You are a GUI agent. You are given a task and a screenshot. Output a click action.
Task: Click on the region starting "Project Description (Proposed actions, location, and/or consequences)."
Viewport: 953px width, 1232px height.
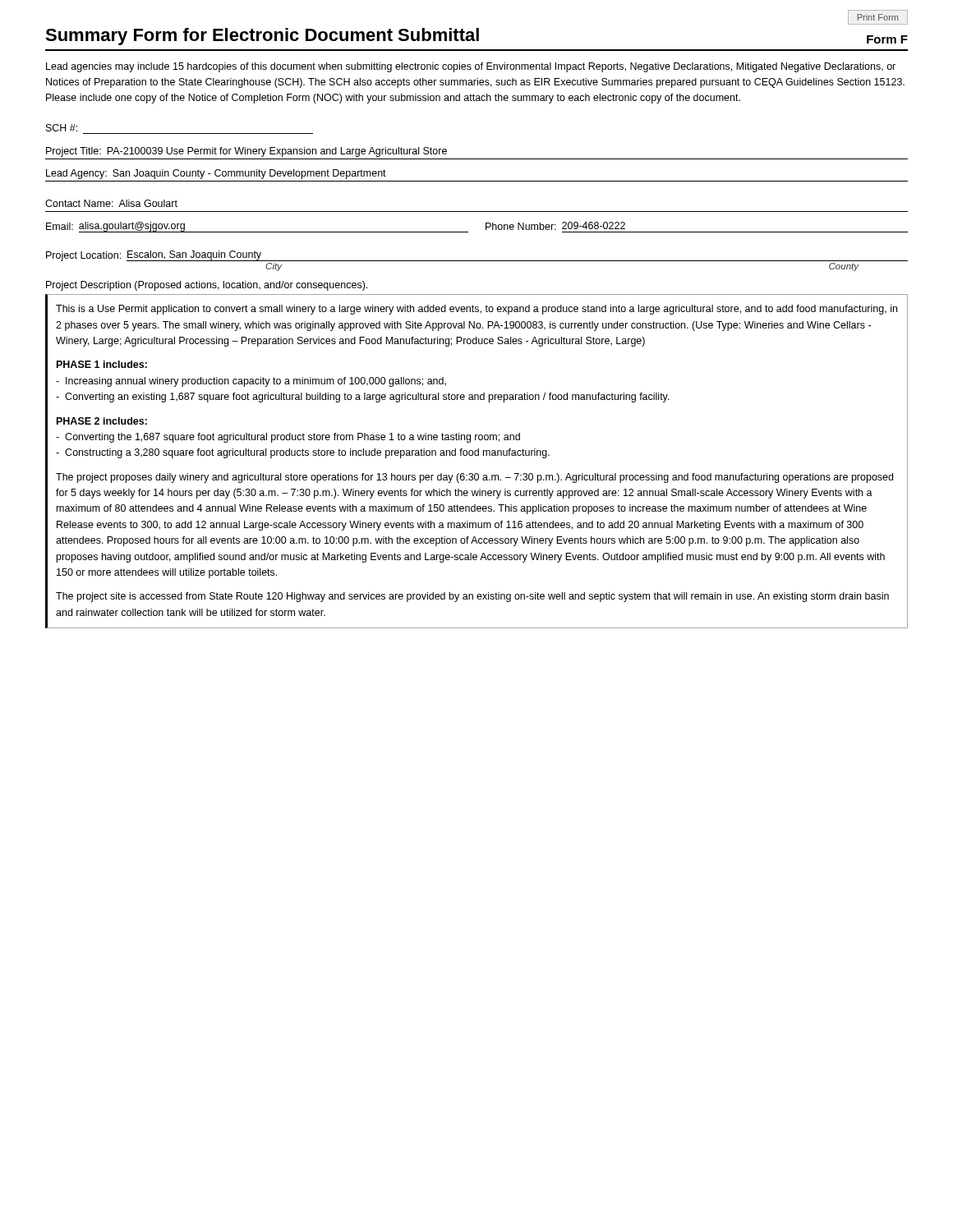pyautogui.click(x=207, y=285)
